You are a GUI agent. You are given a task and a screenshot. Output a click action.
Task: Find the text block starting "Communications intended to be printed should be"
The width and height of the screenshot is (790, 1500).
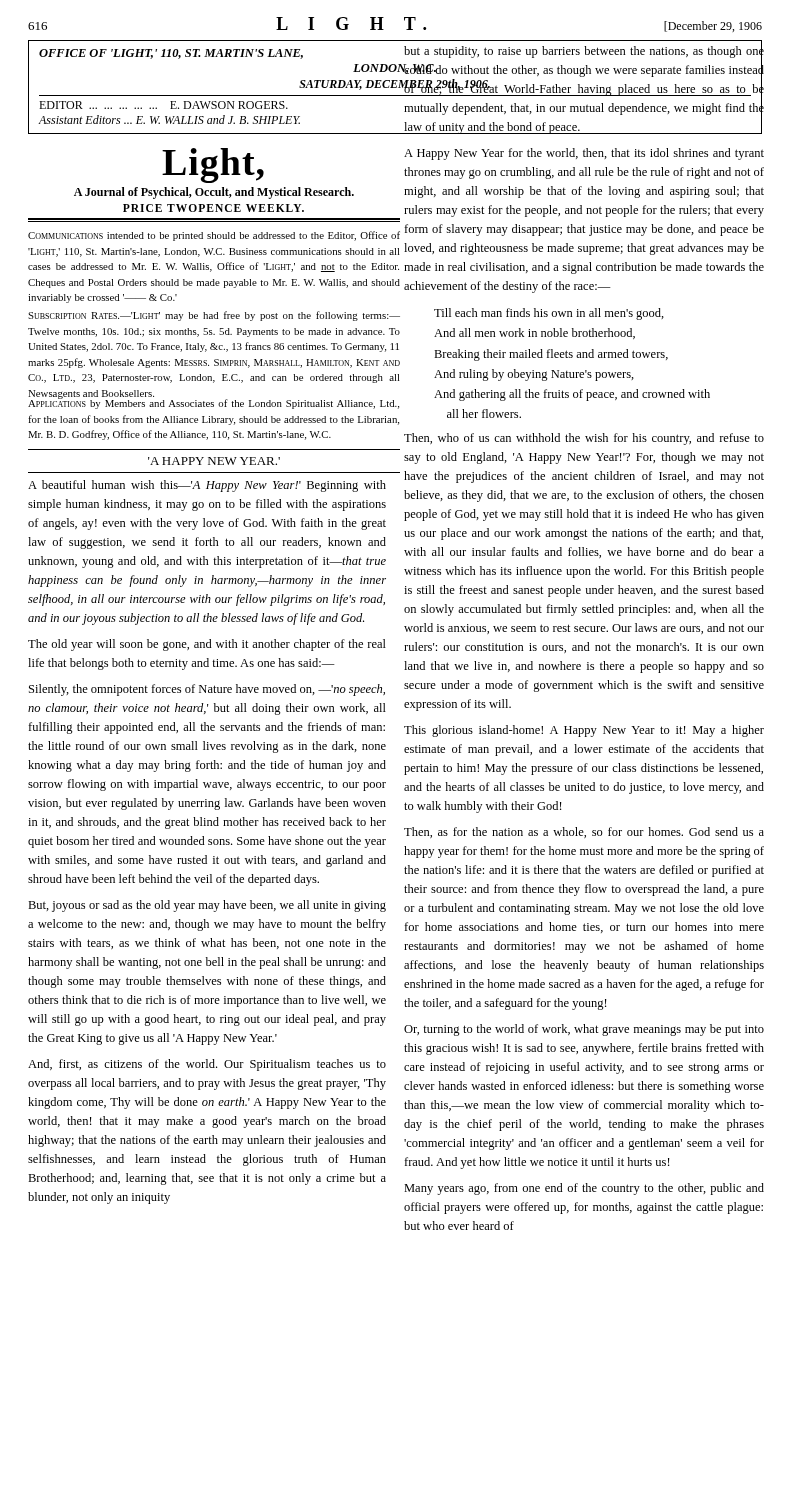pyautogui.click(x=214, y=266)
